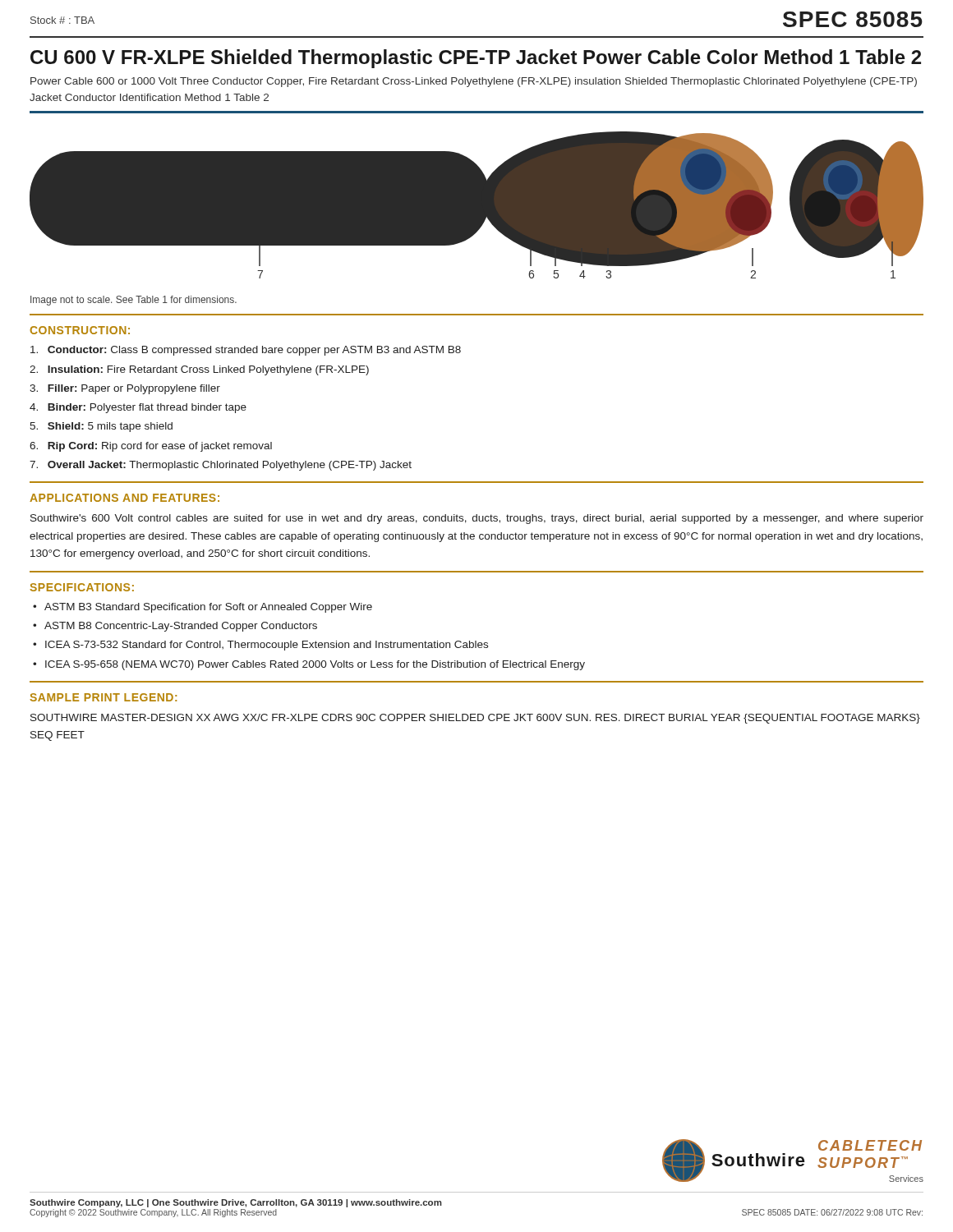Find the block on this page that starts "Conductor: Class B compressed"

[x=245, y=350]
